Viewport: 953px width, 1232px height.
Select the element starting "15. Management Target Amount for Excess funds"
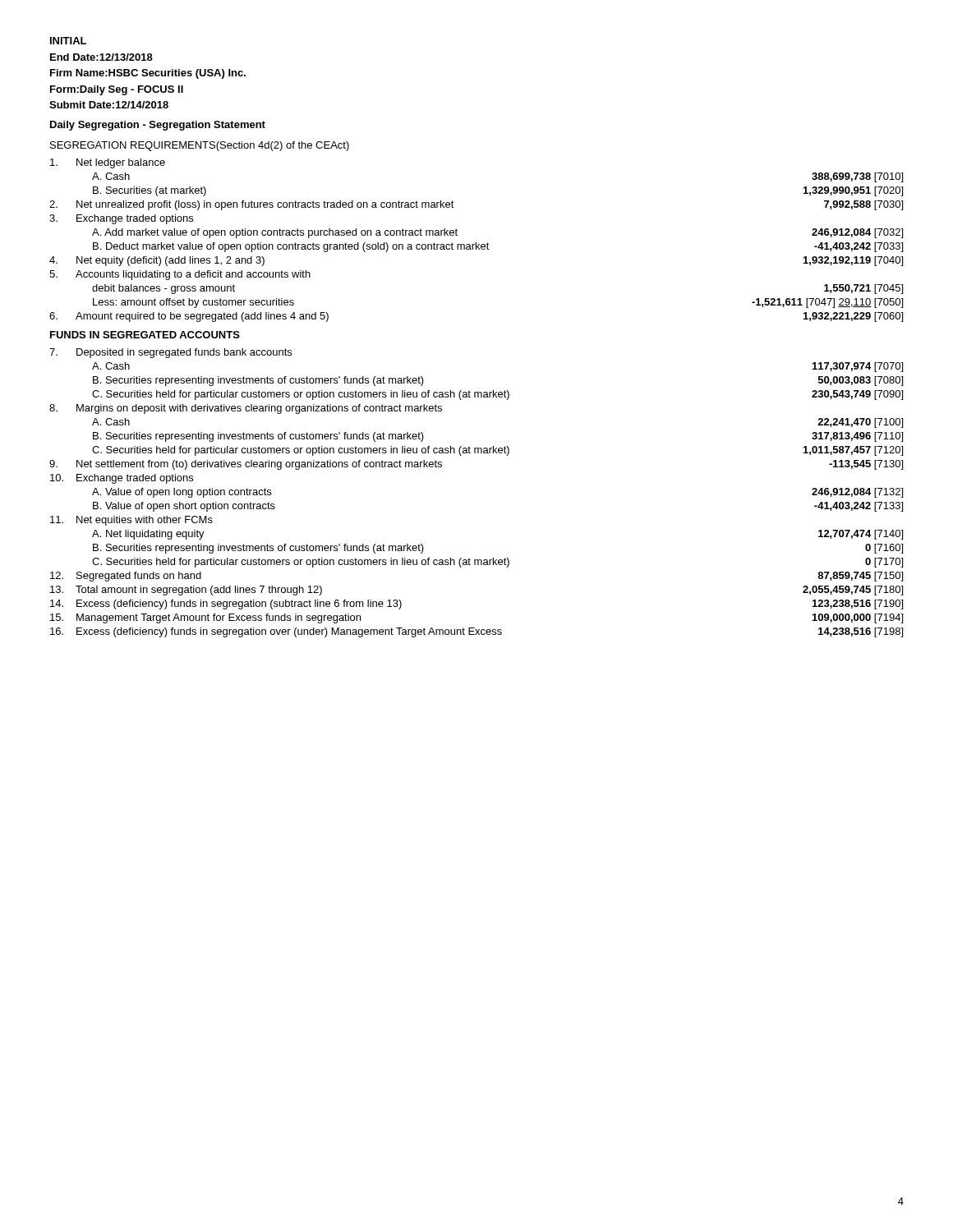[476, 617]
